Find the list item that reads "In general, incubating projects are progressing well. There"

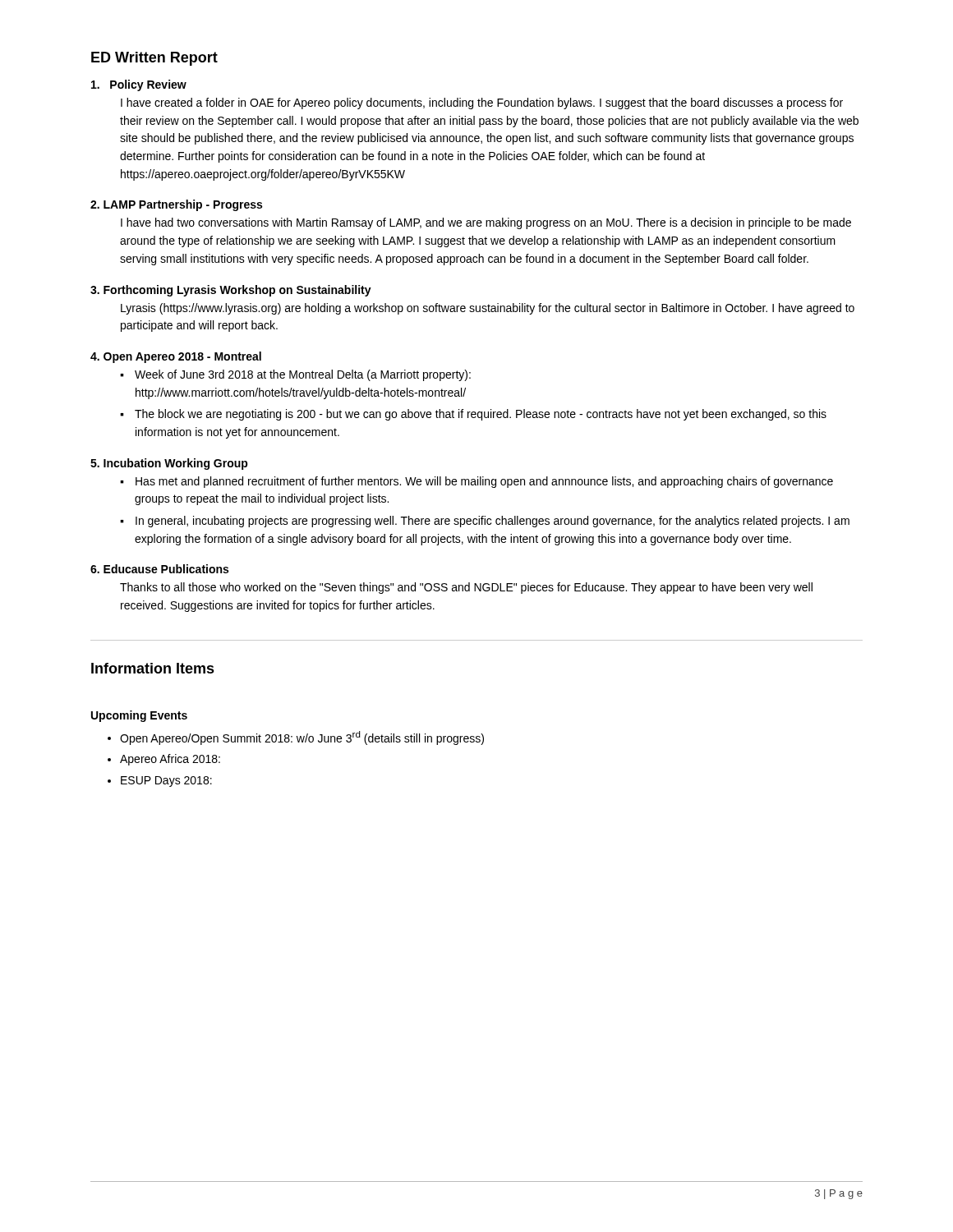pyautogui.click(x=492, y=530)
